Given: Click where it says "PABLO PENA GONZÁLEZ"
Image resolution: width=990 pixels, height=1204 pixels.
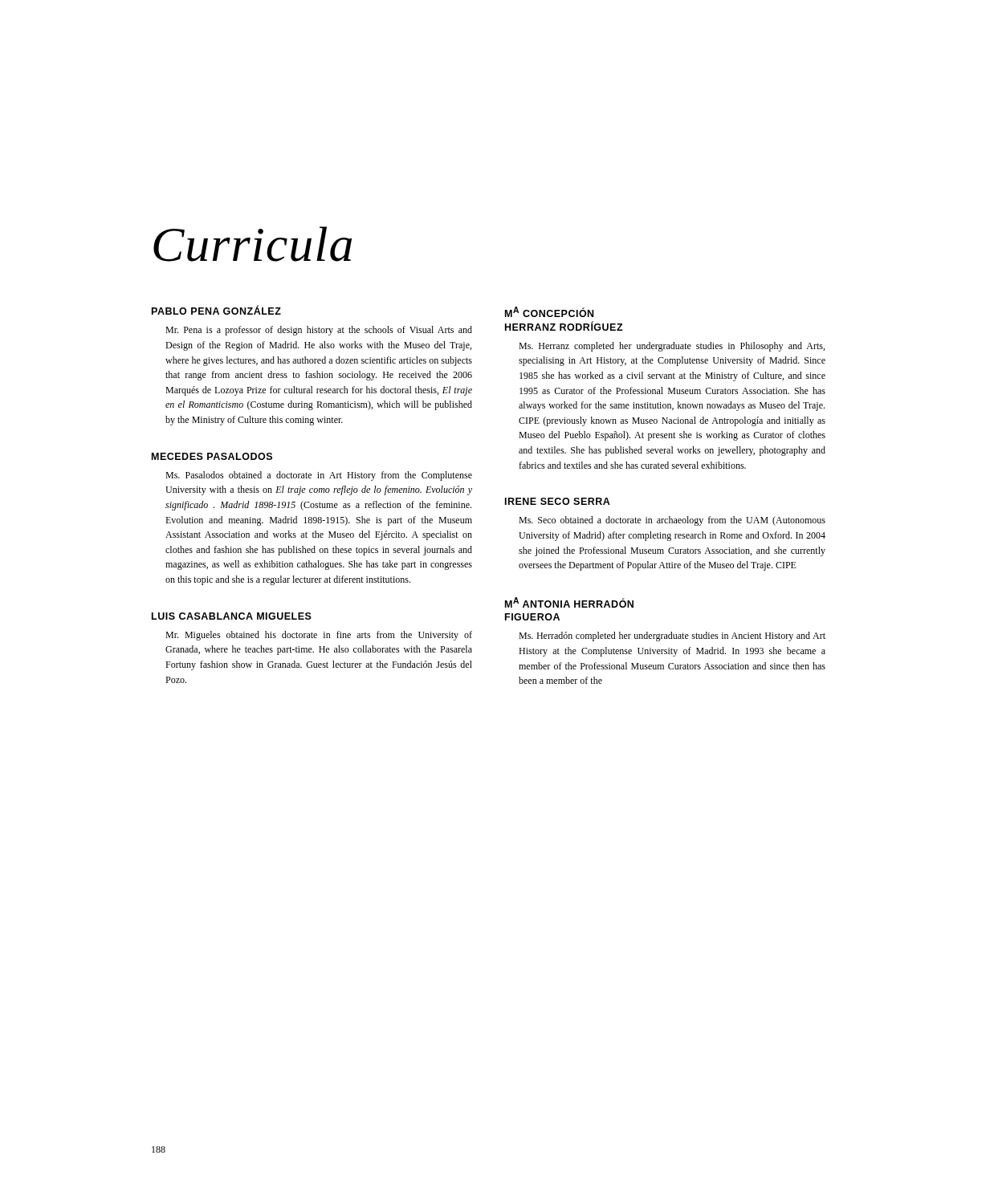Looking at the screenshot, I should point(216,310).
